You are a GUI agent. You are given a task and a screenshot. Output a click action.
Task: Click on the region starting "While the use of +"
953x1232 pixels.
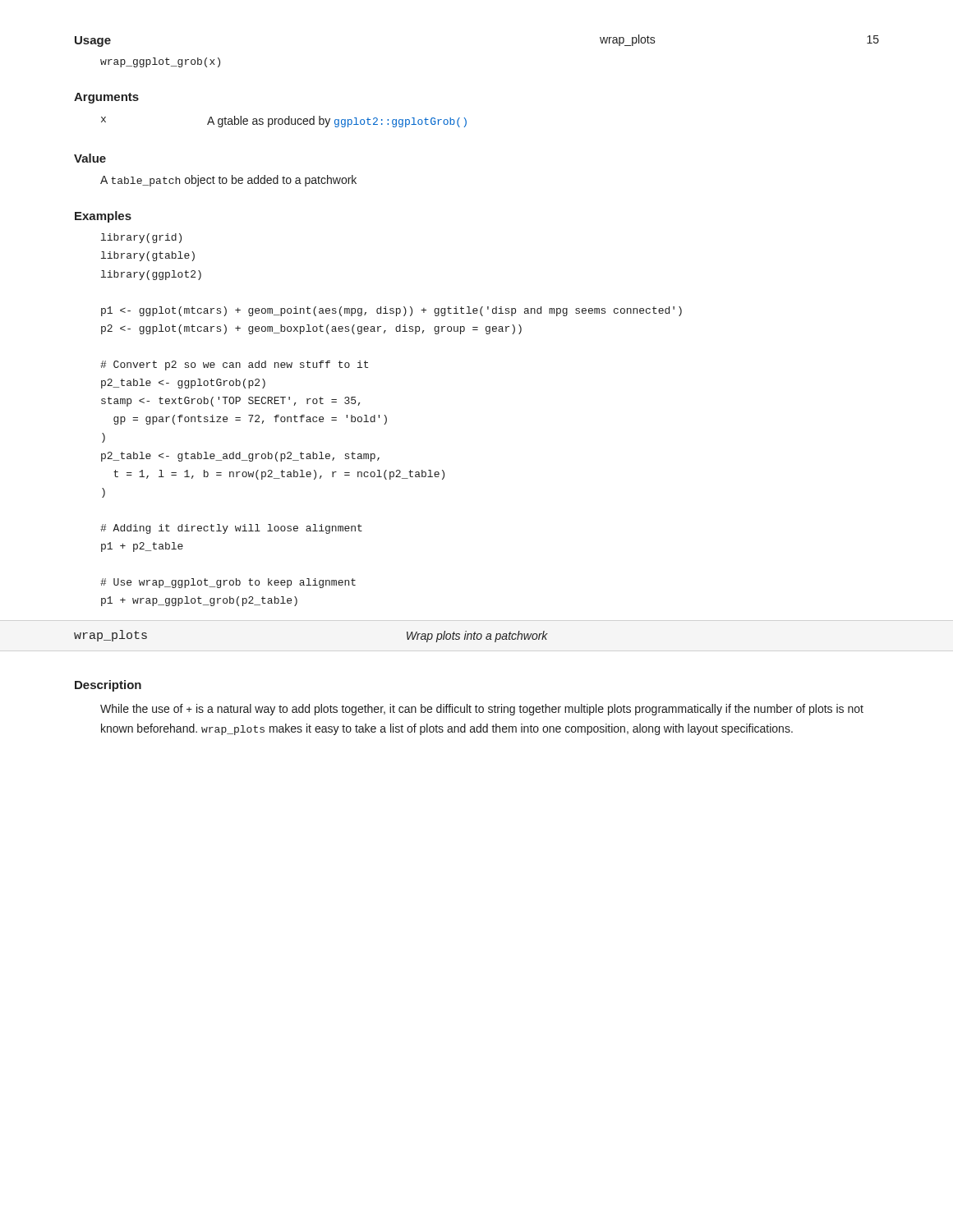coord(482,719)
